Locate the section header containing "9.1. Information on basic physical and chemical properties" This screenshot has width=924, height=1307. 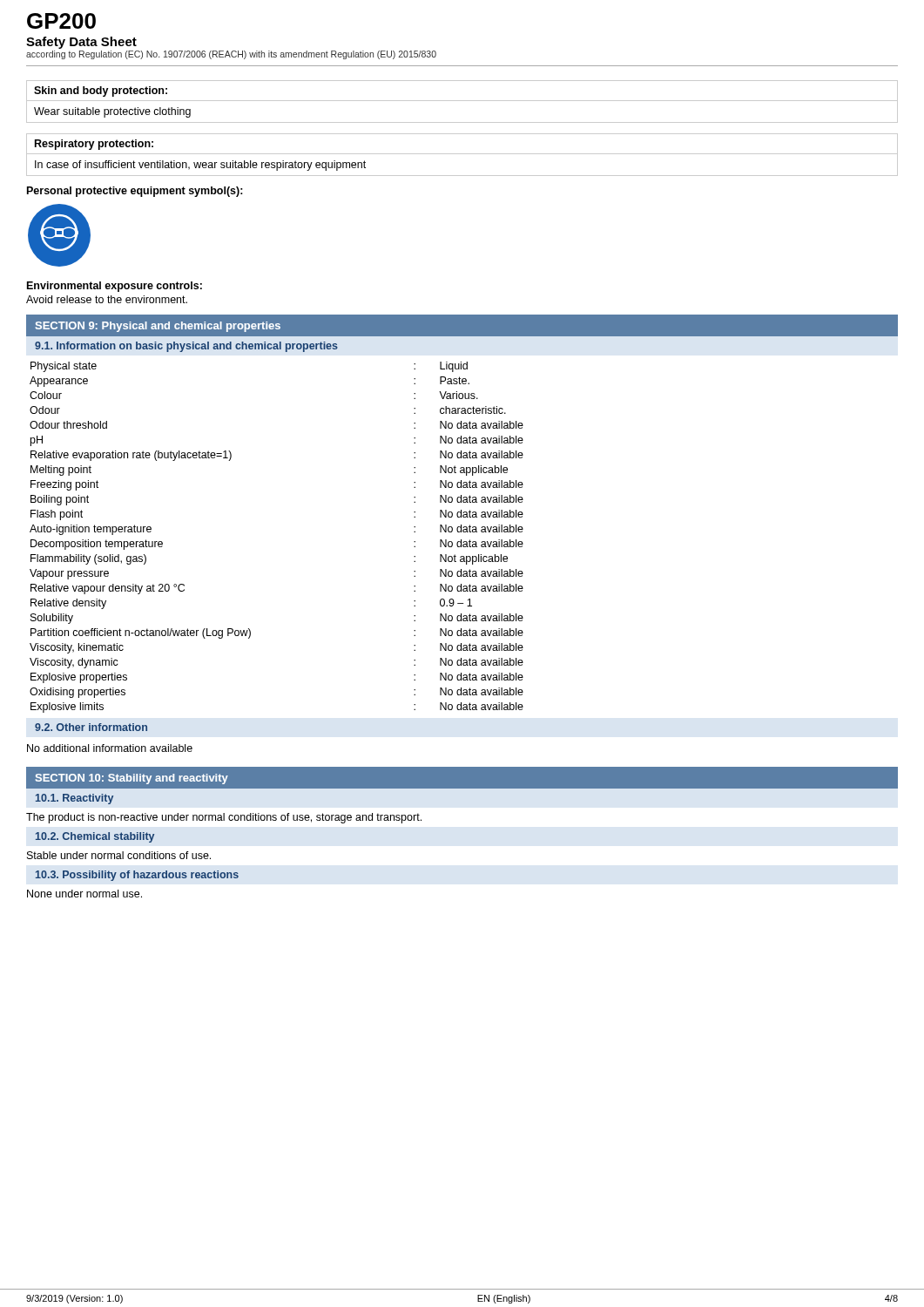click(x=186, y=346)
